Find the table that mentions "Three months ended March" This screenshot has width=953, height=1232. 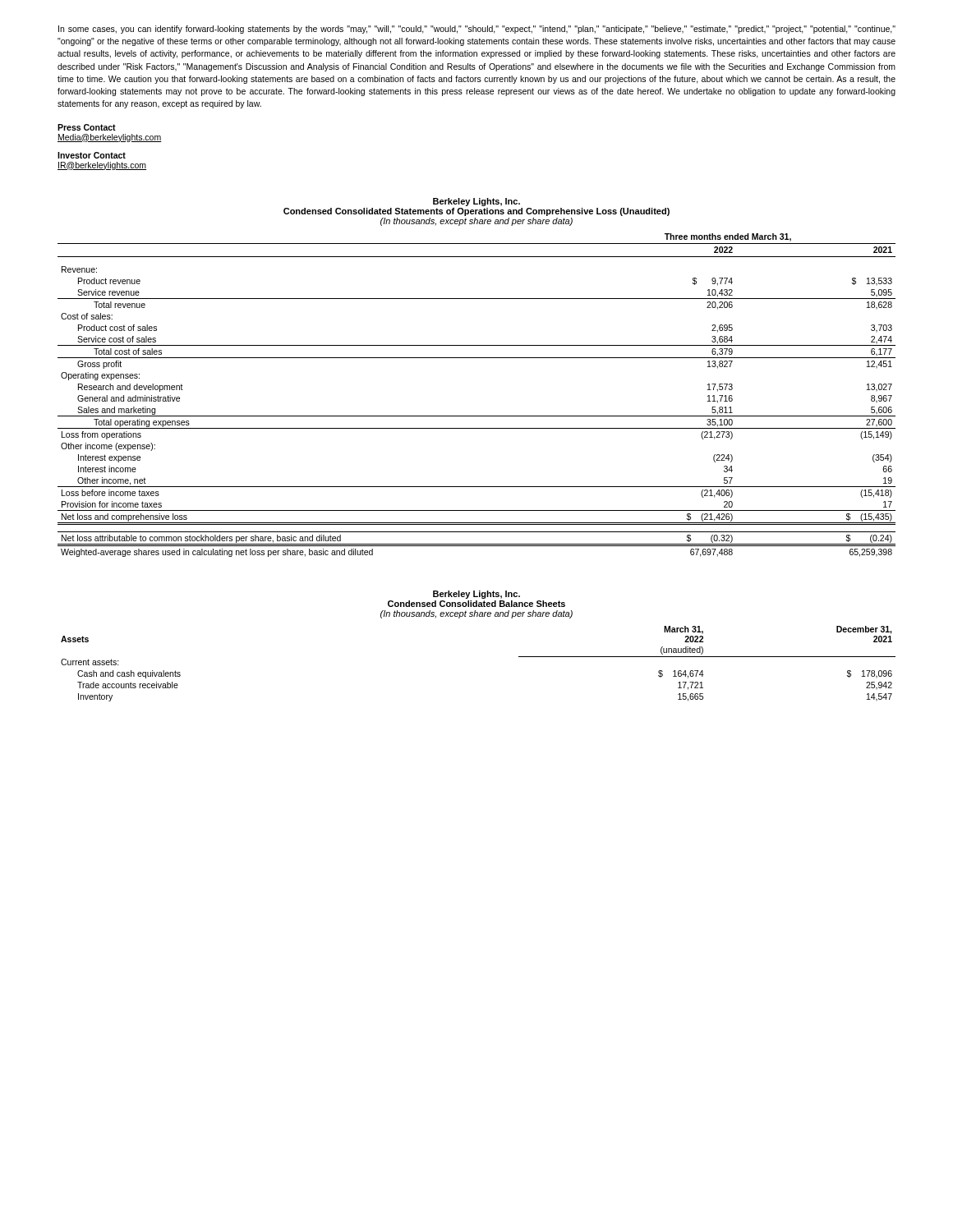(476, 394)
